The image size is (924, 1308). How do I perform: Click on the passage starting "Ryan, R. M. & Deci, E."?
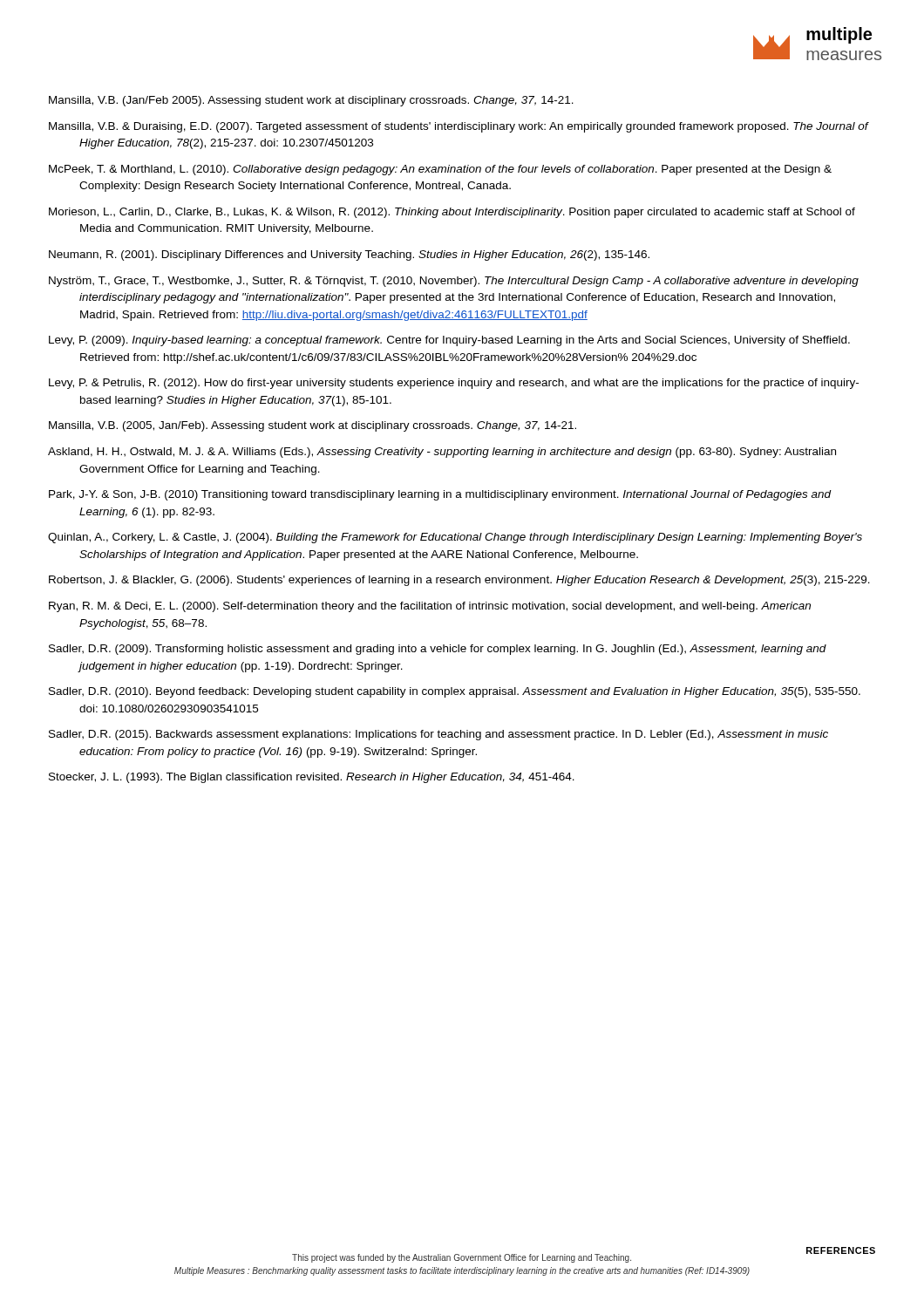pos(430,614)
